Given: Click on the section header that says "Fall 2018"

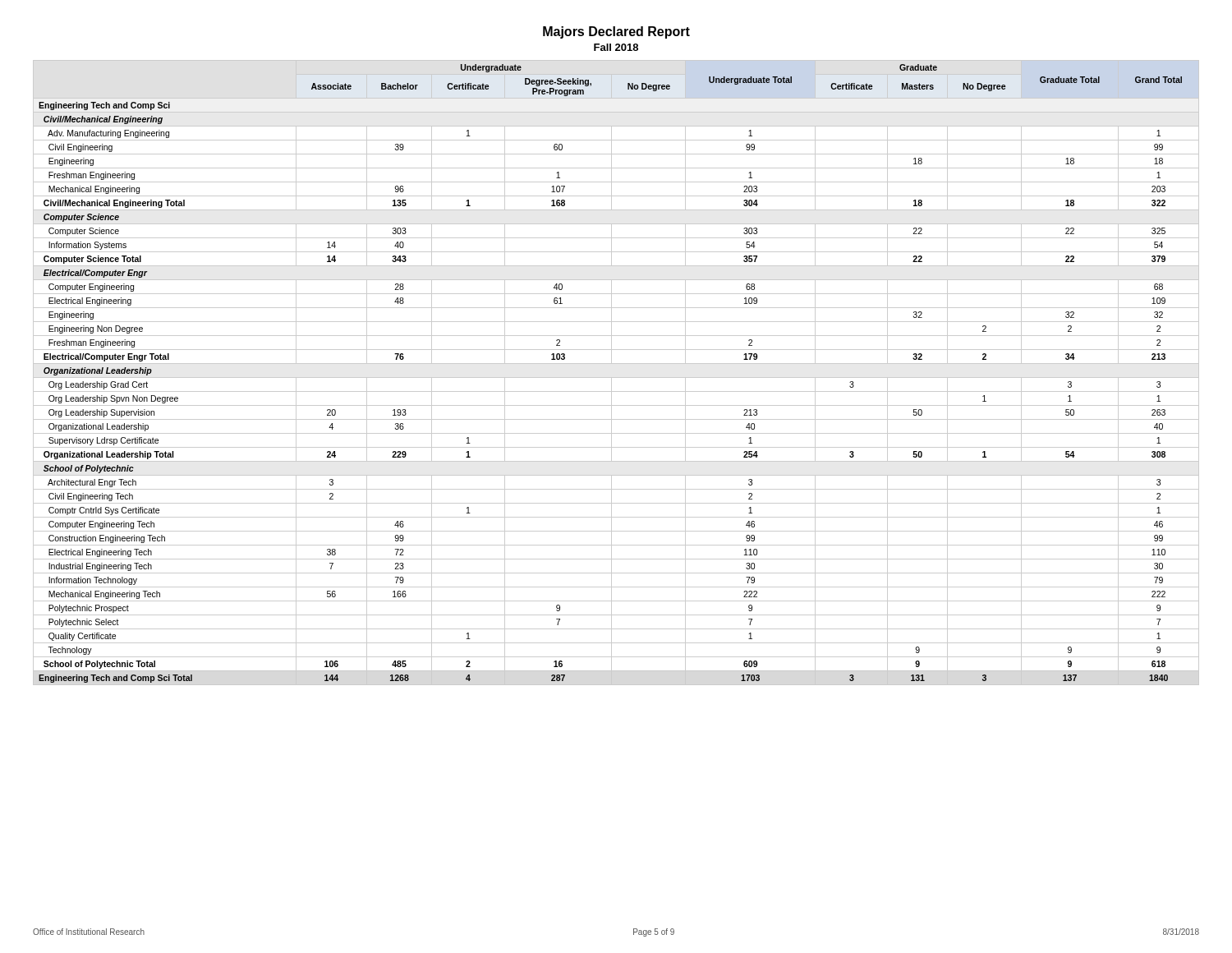Looking at the screenshot, I should pyautogui.click(x=616, y=47).
